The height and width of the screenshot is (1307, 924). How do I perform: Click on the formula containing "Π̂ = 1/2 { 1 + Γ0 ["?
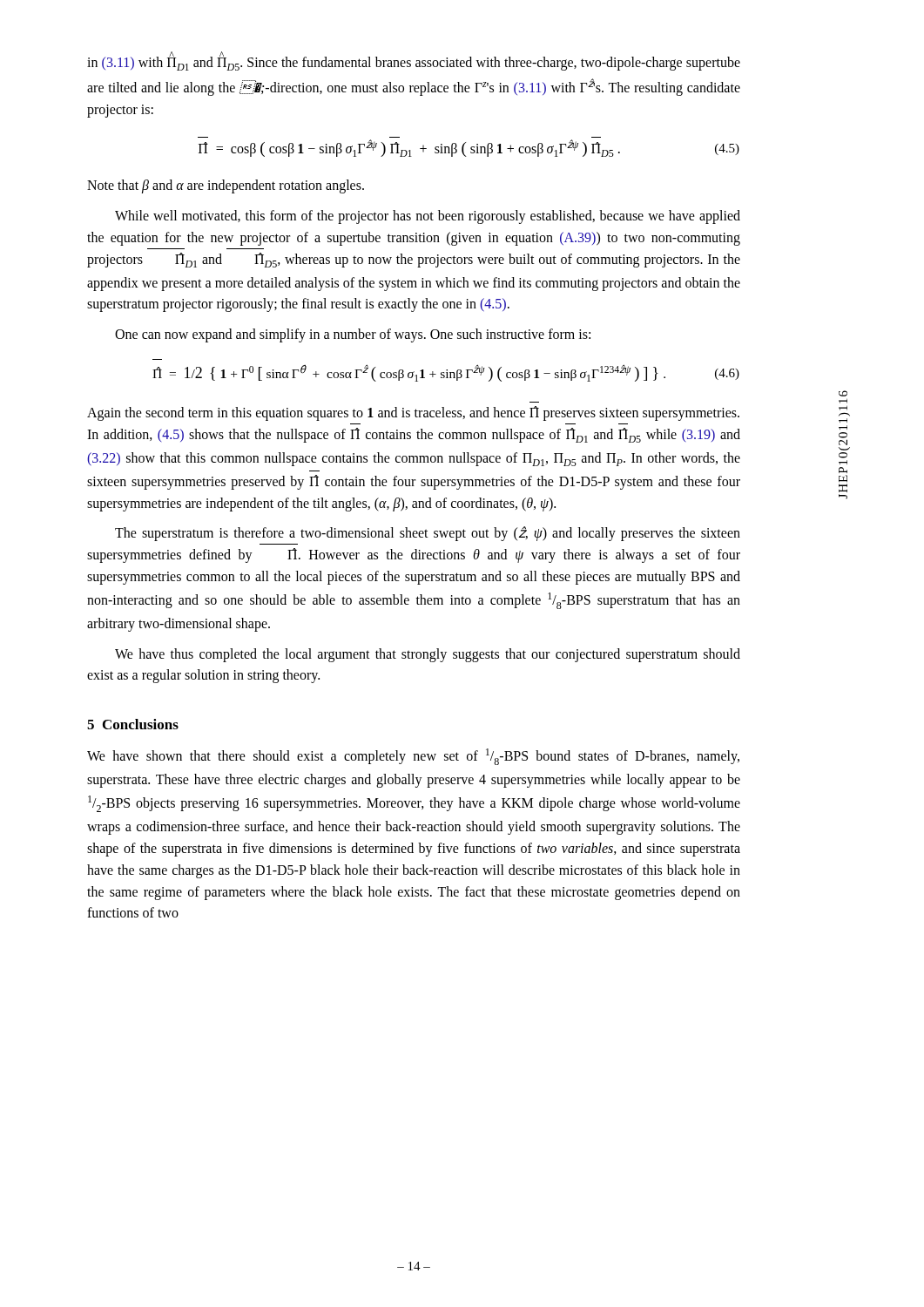414,373
